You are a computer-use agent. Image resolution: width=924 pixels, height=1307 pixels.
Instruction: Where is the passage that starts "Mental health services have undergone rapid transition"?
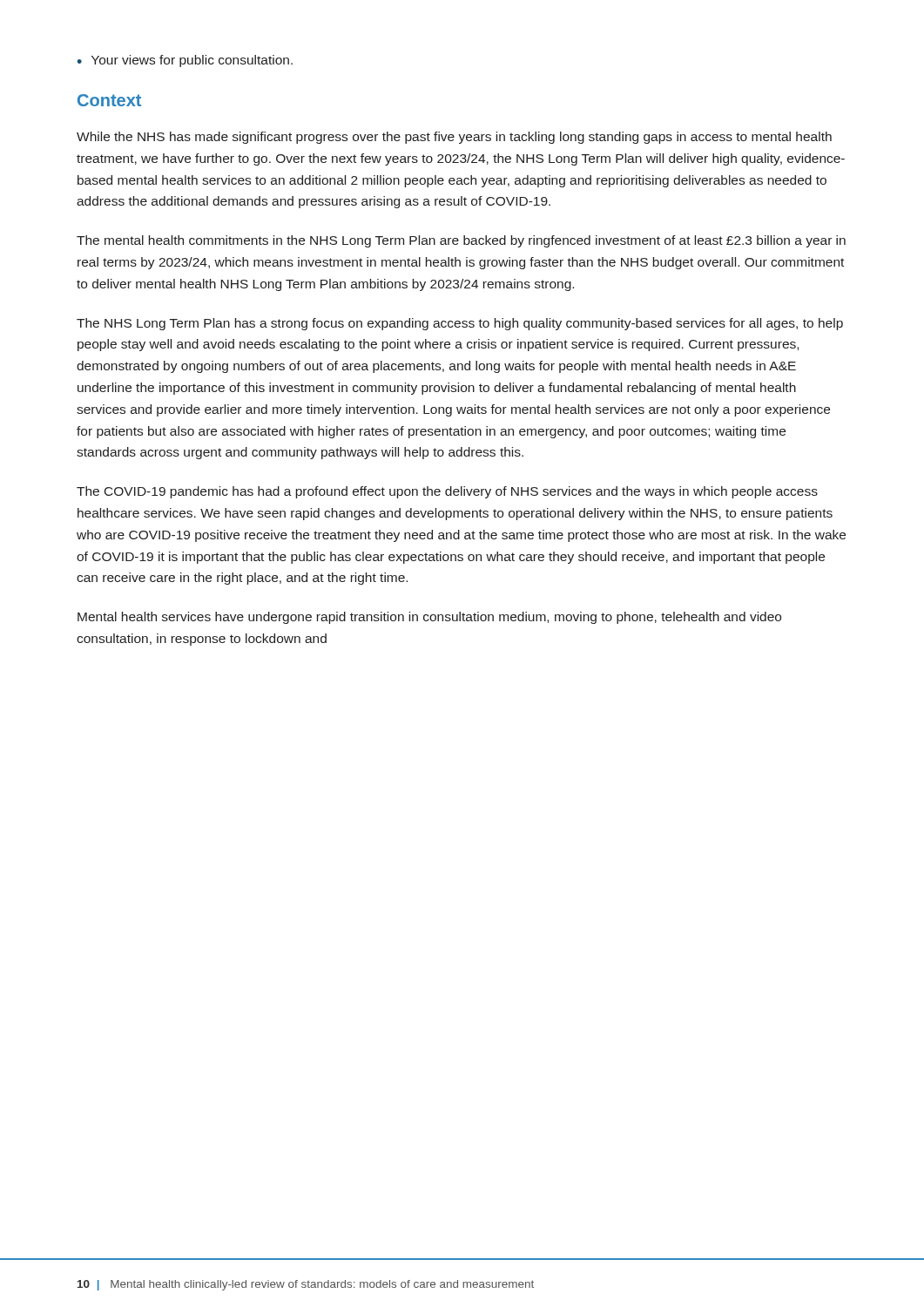[429, 627]
